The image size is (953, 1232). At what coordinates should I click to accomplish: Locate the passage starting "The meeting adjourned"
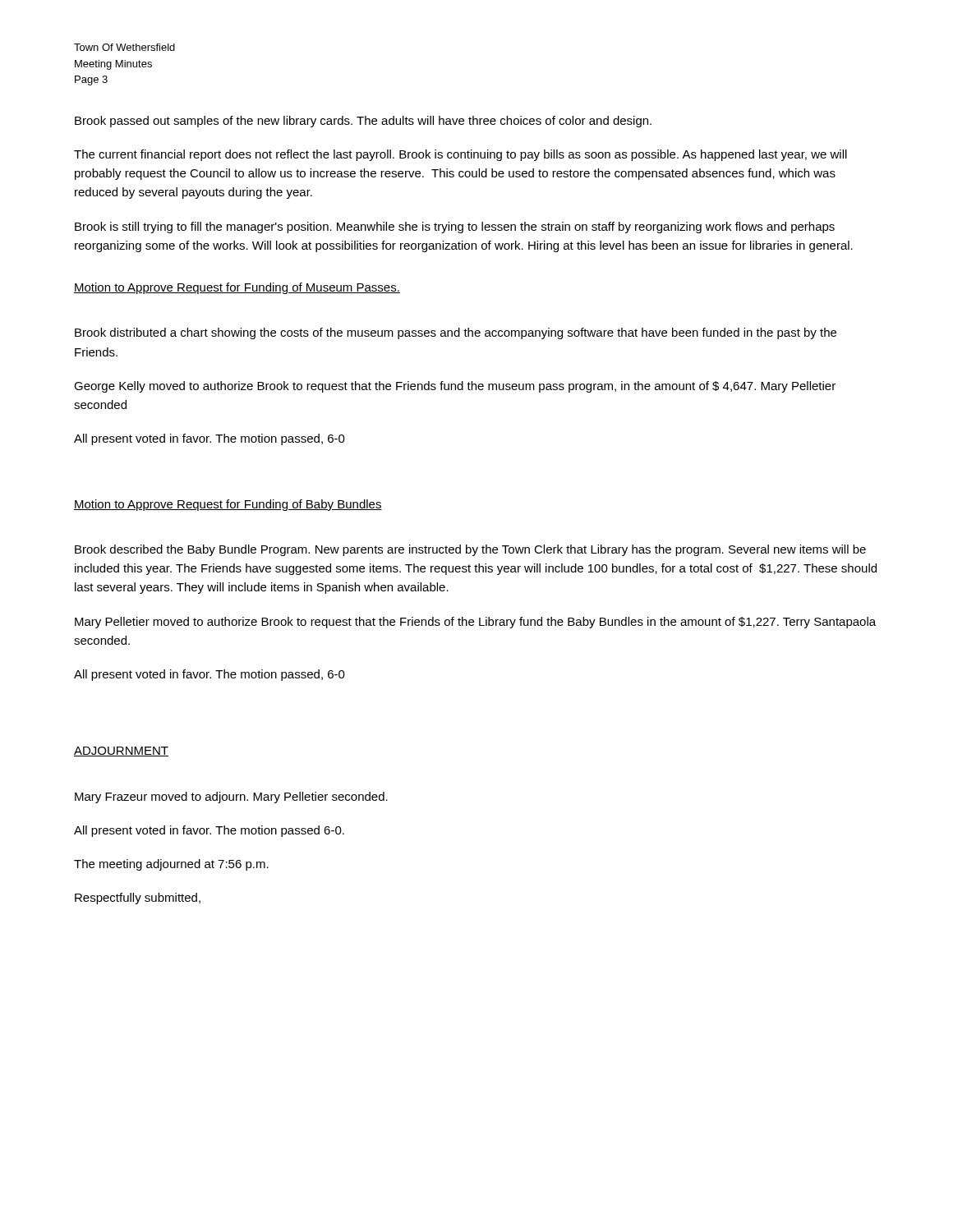(x=172, y=864)
